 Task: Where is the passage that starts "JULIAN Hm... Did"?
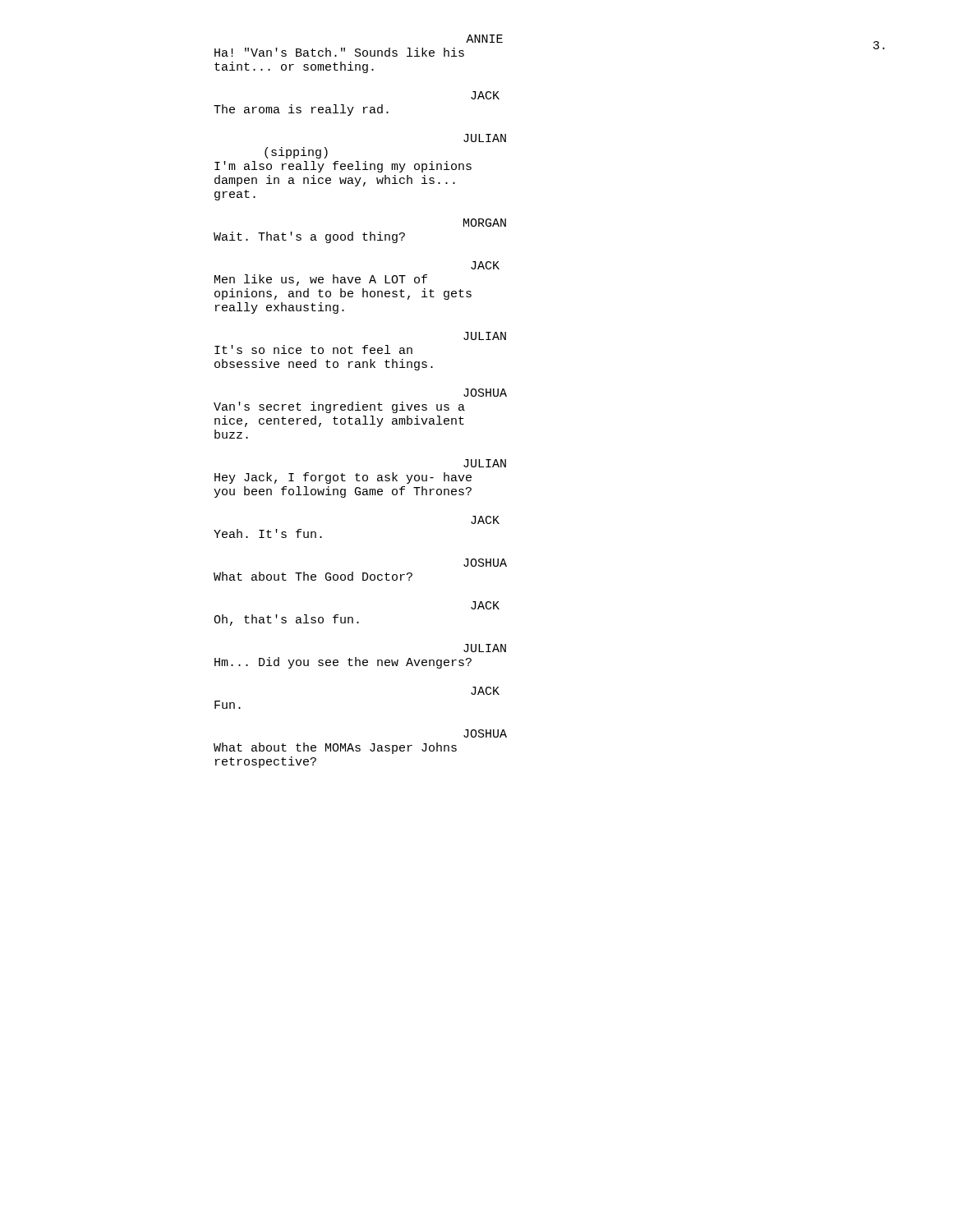click(452, 656)
